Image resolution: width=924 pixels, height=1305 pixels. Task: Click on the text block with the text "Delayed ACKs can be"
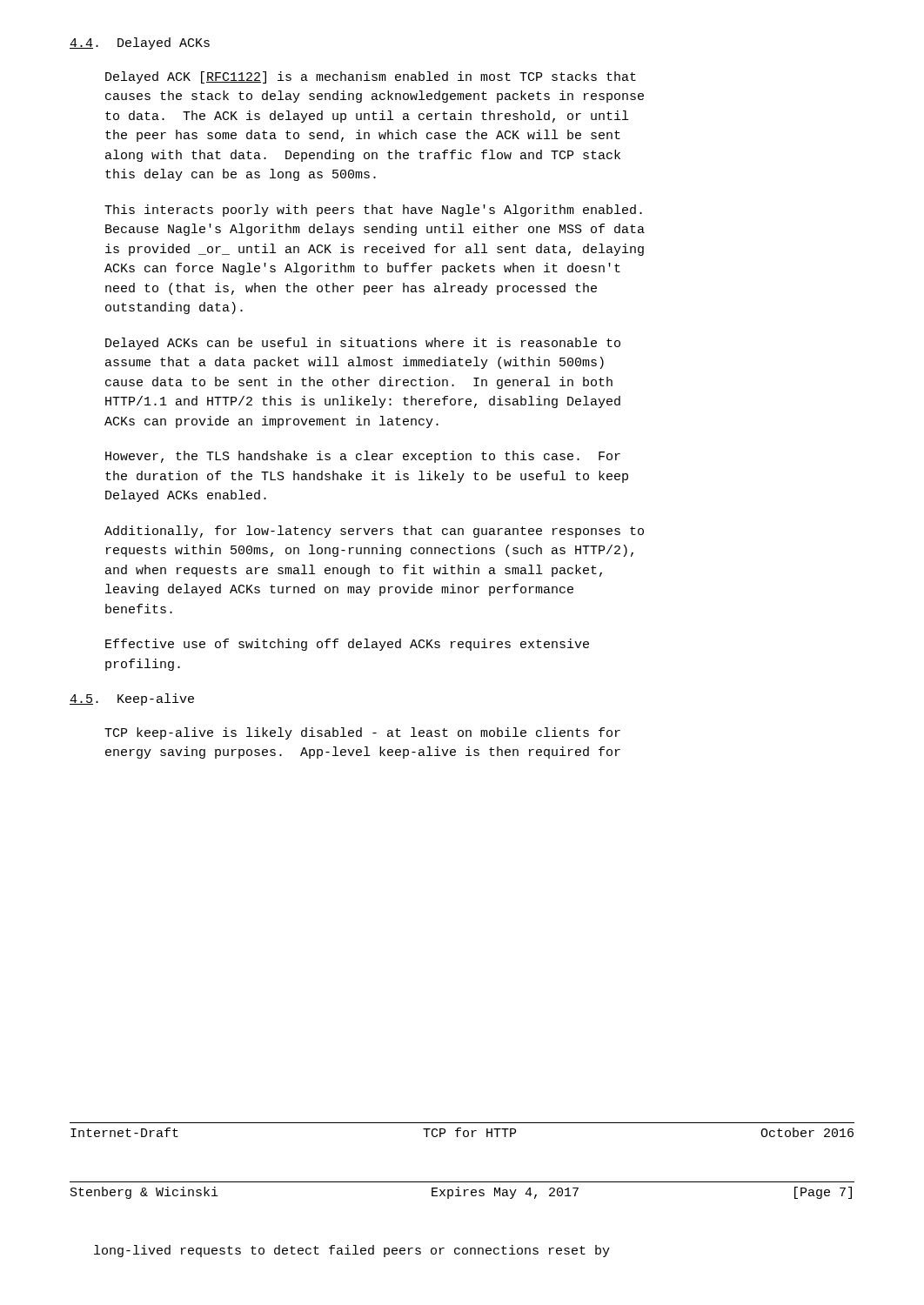[x=363, y=383]
